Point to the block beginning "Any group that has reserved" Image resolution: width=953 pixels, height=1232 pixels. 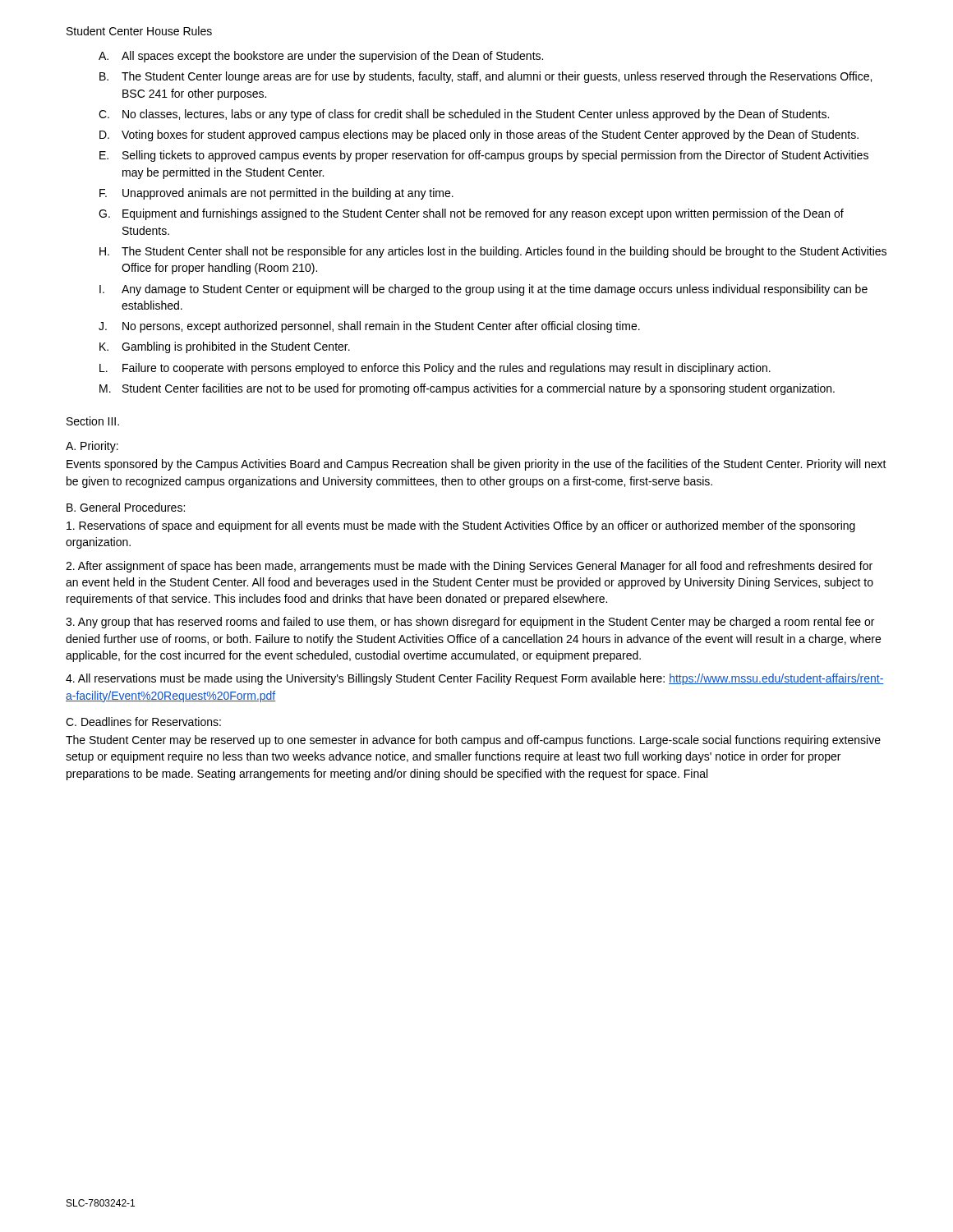474,639
